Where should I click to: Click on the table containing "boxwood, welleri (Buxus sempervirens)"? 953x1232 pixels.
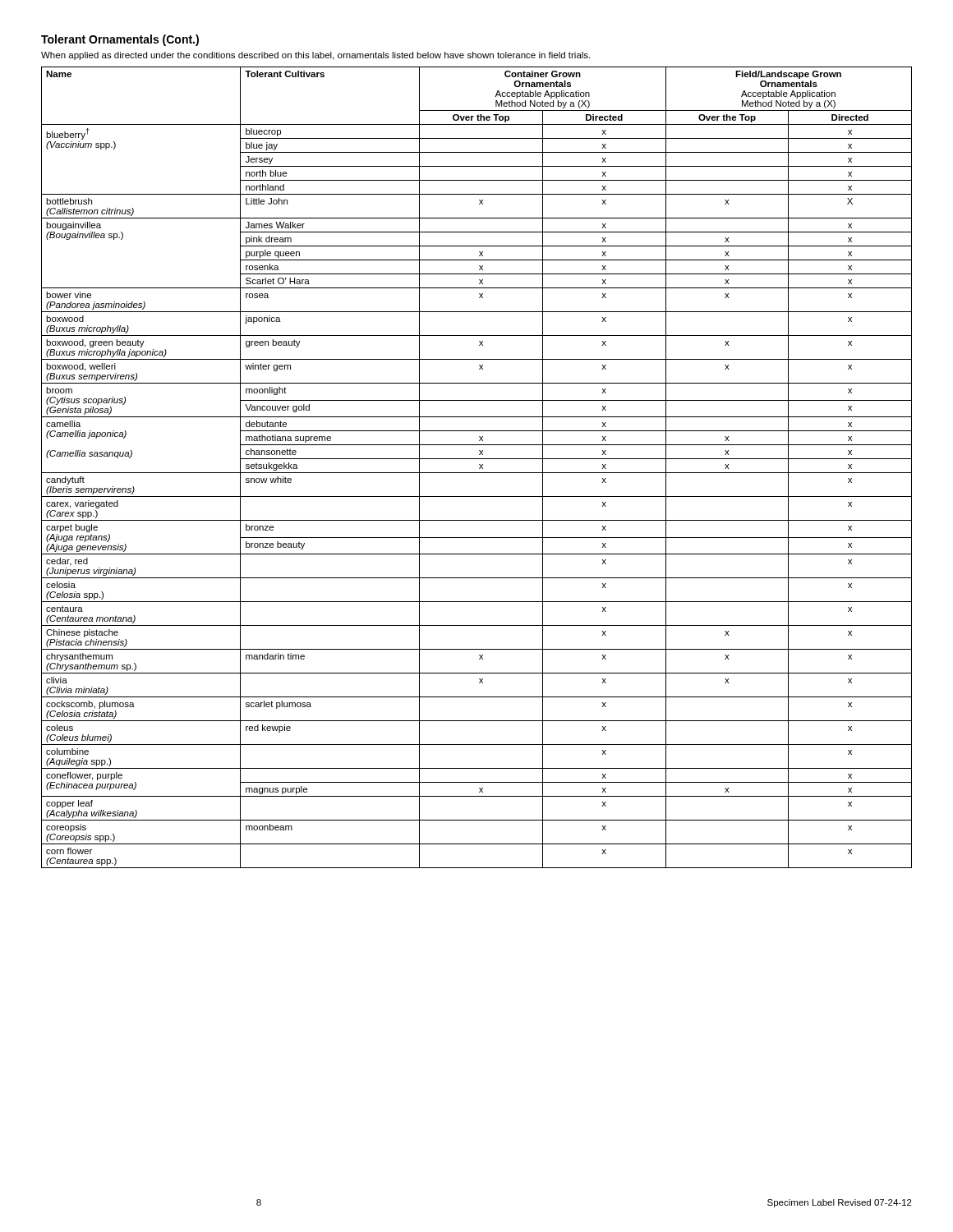coord(476,467)
